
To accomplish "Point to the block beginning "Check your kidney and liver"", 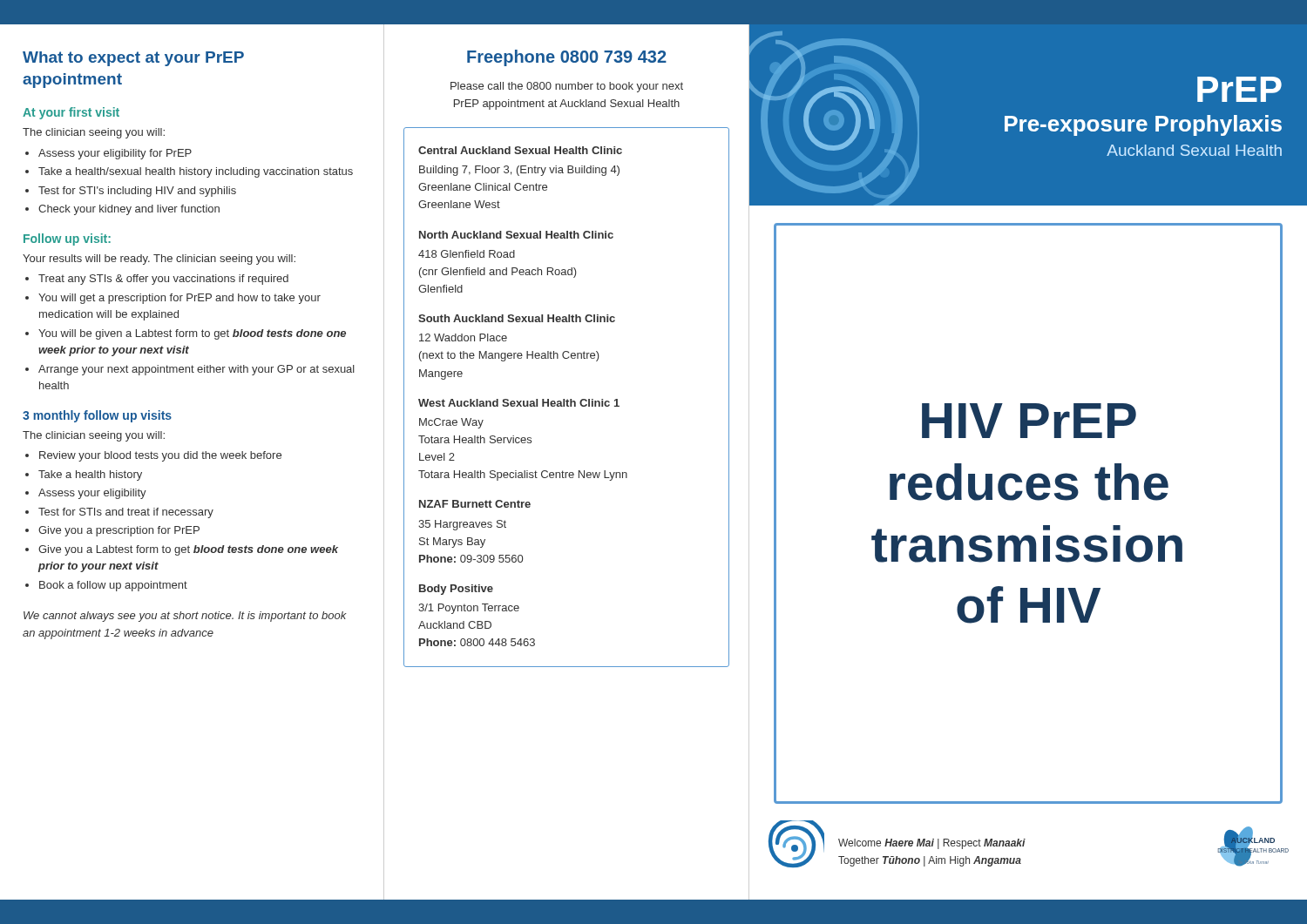I will pyautogui.click(x=129, y=209).
